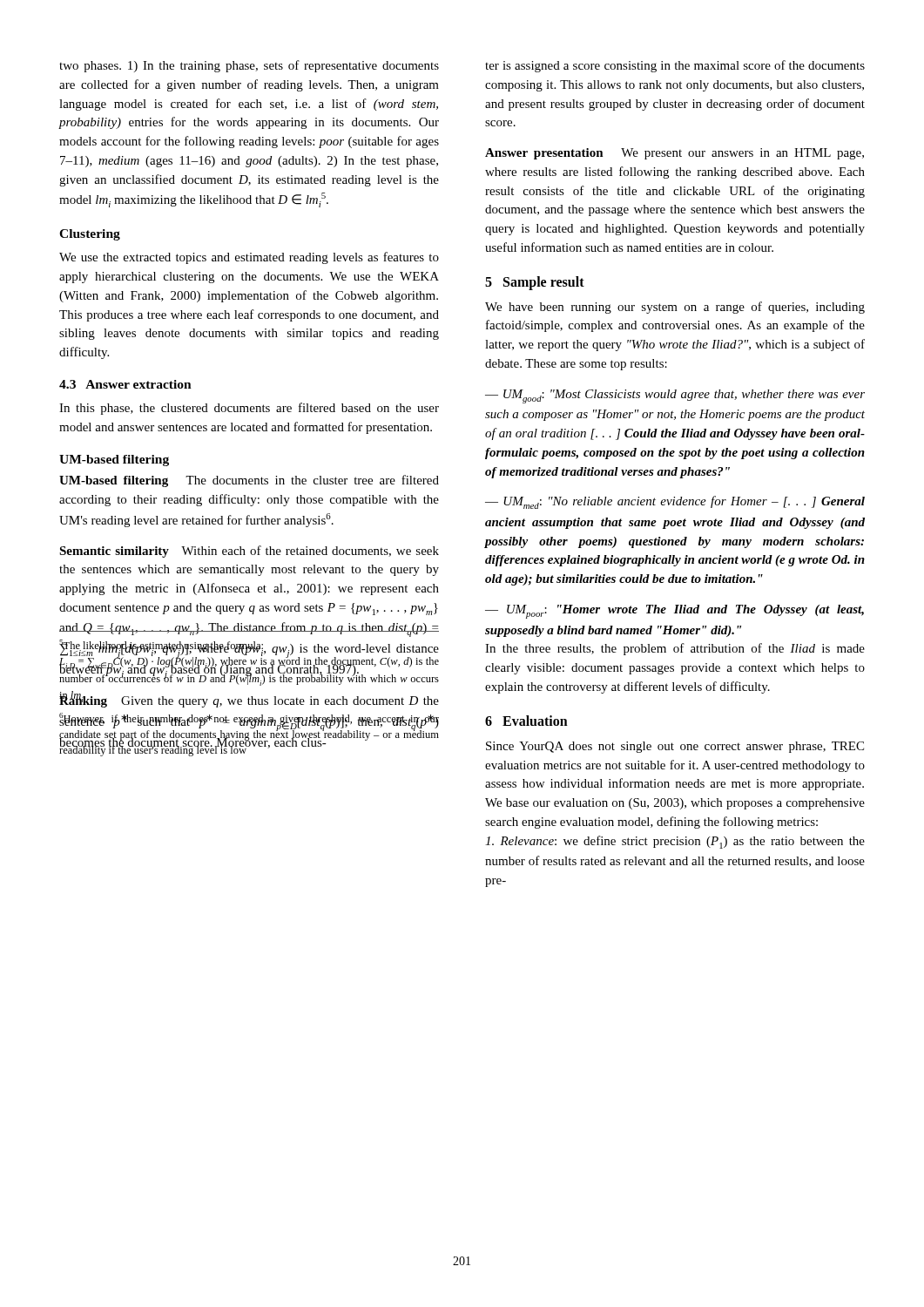The image size is (924, 1307).
Task: Locate the block of text that opens with "We have been running"
Action: [x=675, y=336]
